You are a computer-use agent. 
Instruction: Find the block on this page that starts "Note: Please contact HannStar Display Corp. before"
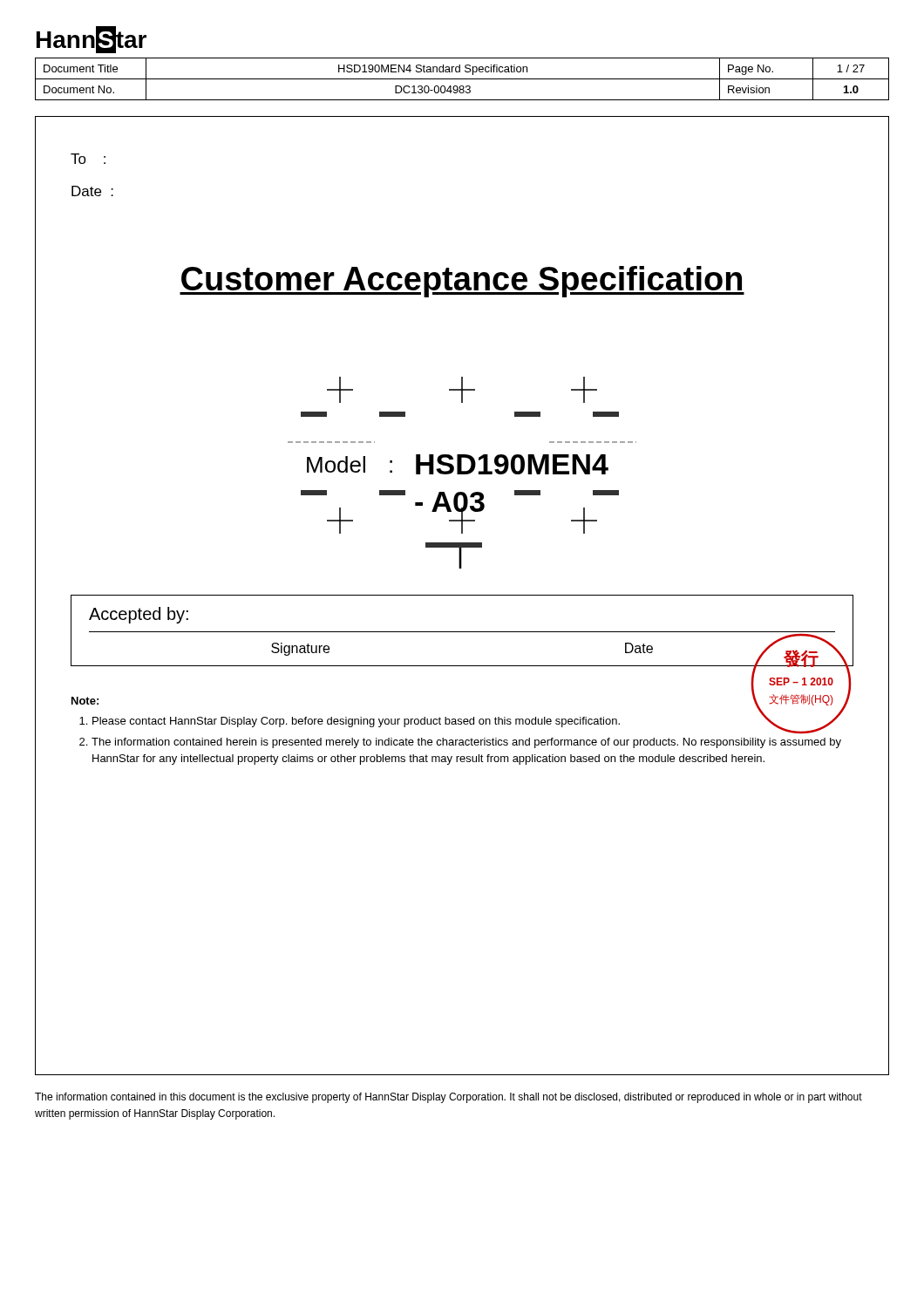tap(462, 730)
